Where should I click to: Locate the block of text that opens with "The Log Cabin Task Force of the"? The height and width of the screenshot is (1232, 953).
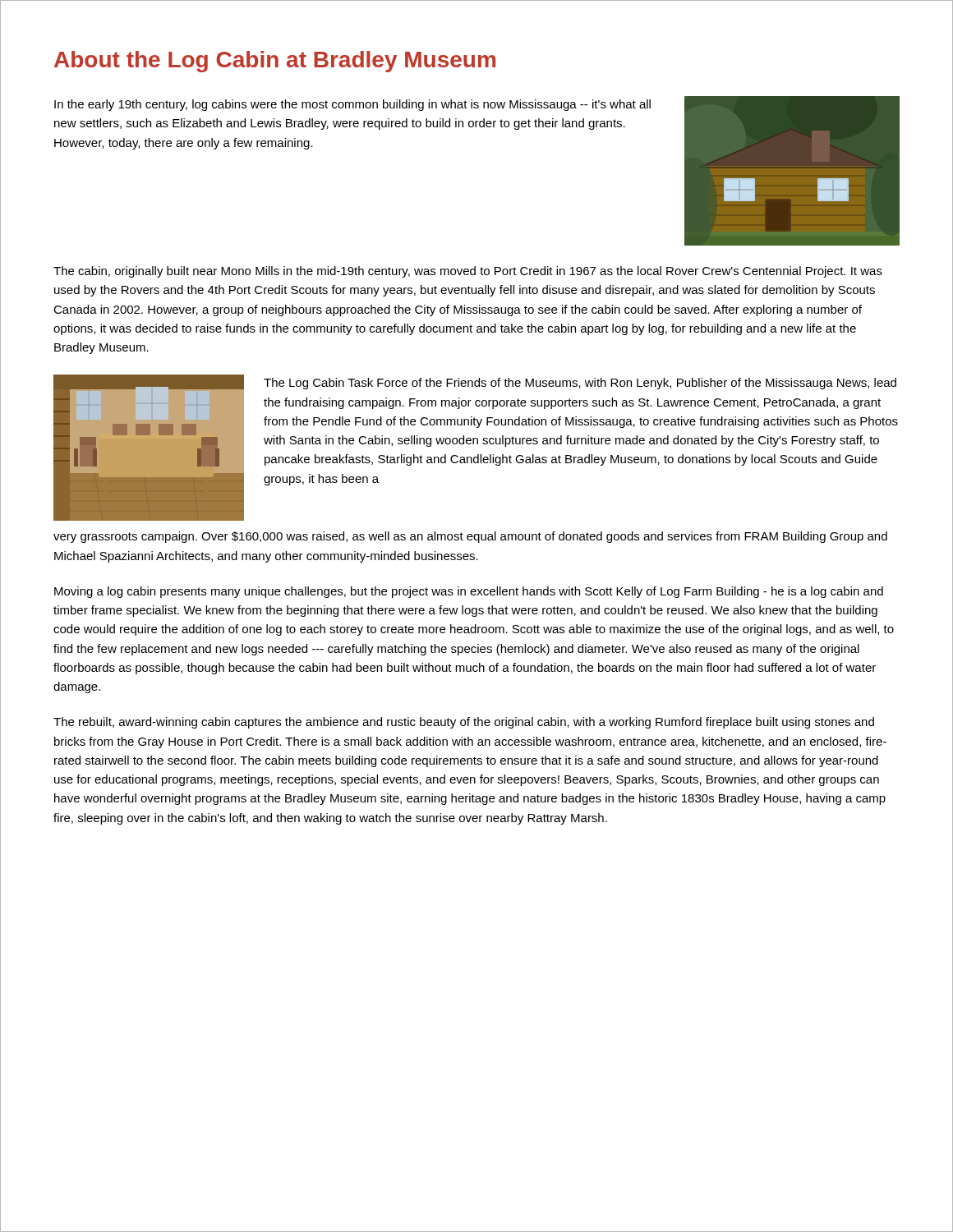[x=581, y=430]
